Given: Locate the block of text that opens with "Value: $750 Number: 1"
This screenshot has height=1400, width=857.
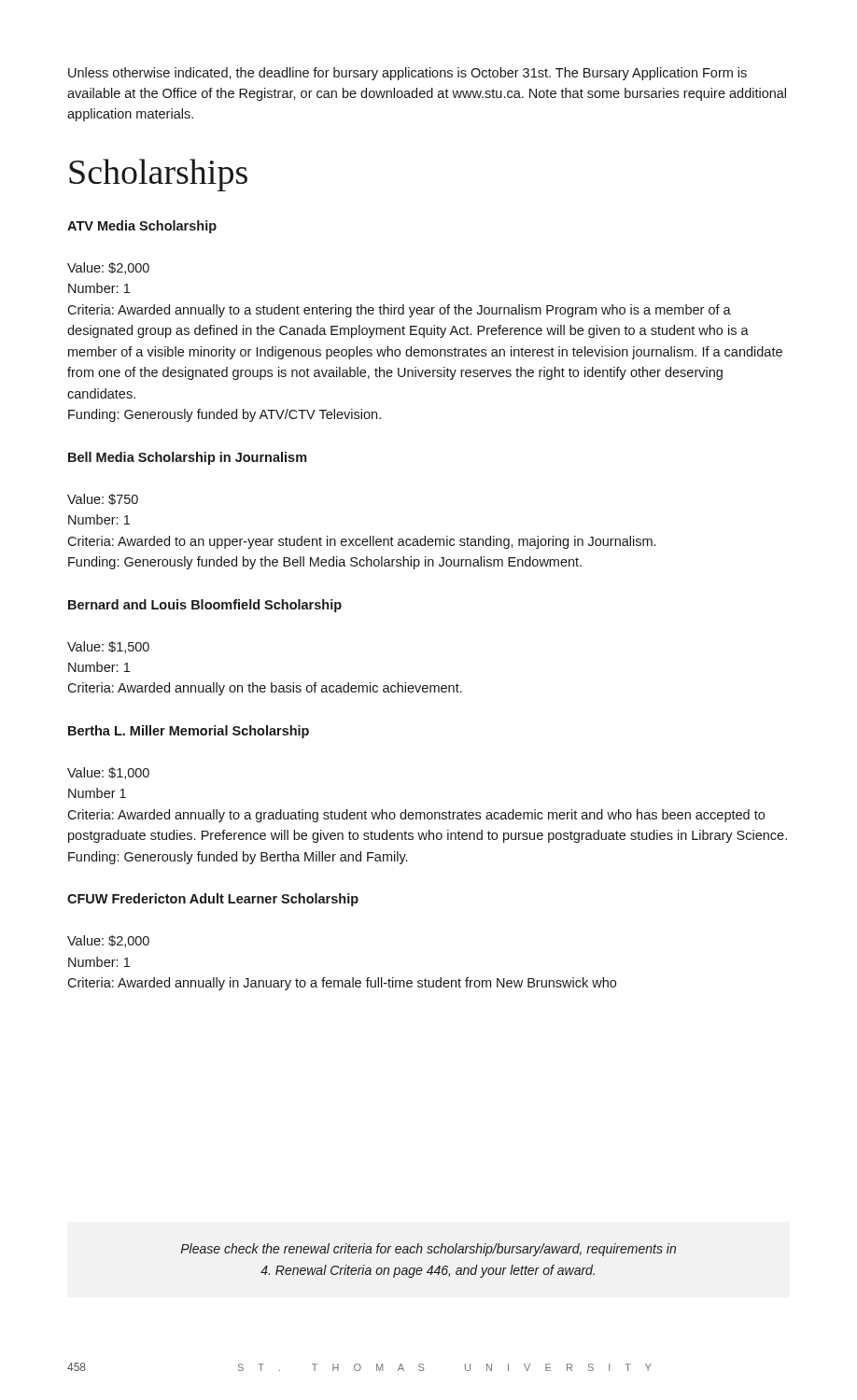Looking at the screenshot, I should (x=428, y=531).
